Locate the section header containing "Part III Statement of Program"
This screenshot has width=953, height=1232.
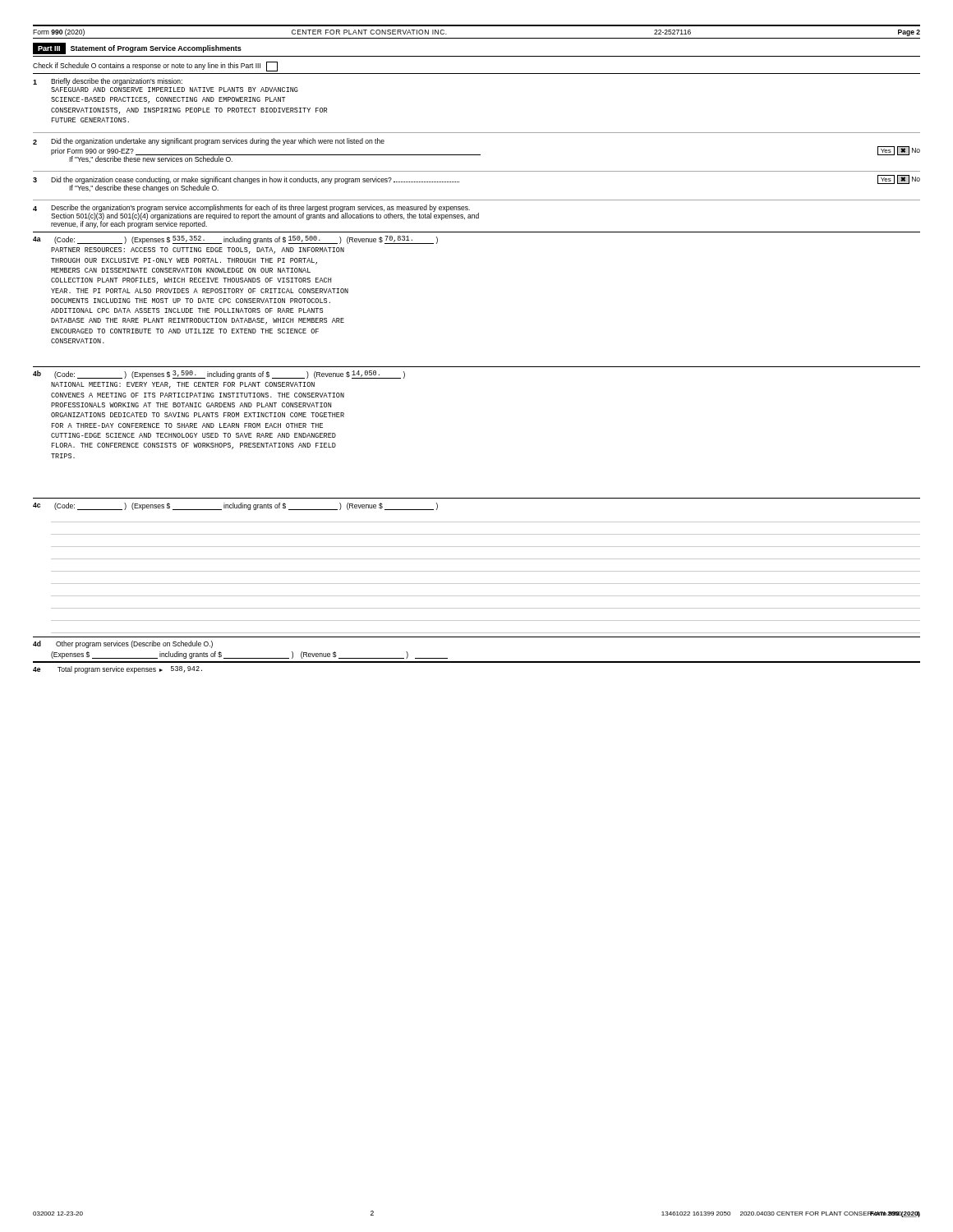137,48
